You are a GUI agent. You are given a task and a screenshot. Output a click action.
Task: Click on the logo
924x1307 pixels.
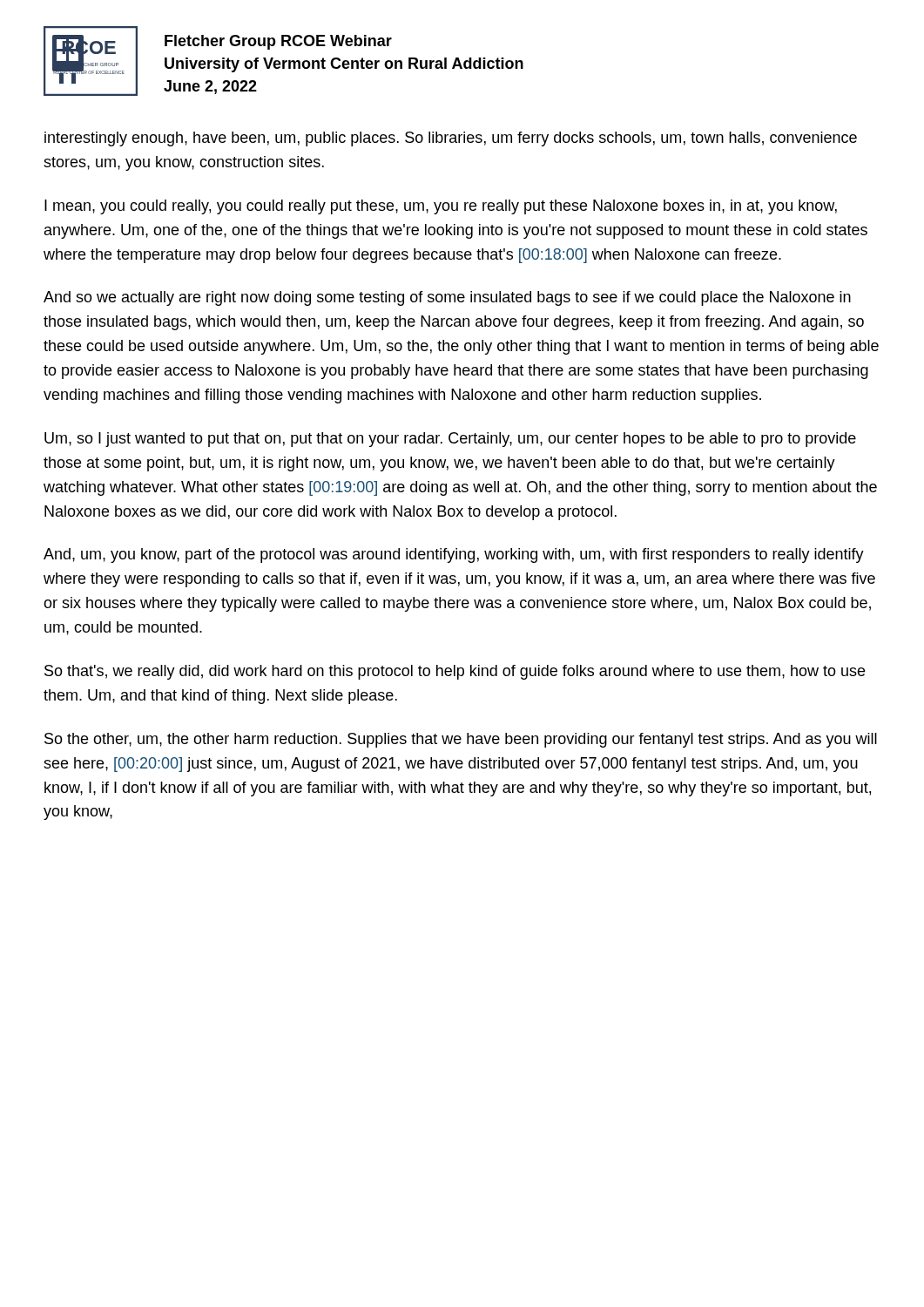point(96,65)
